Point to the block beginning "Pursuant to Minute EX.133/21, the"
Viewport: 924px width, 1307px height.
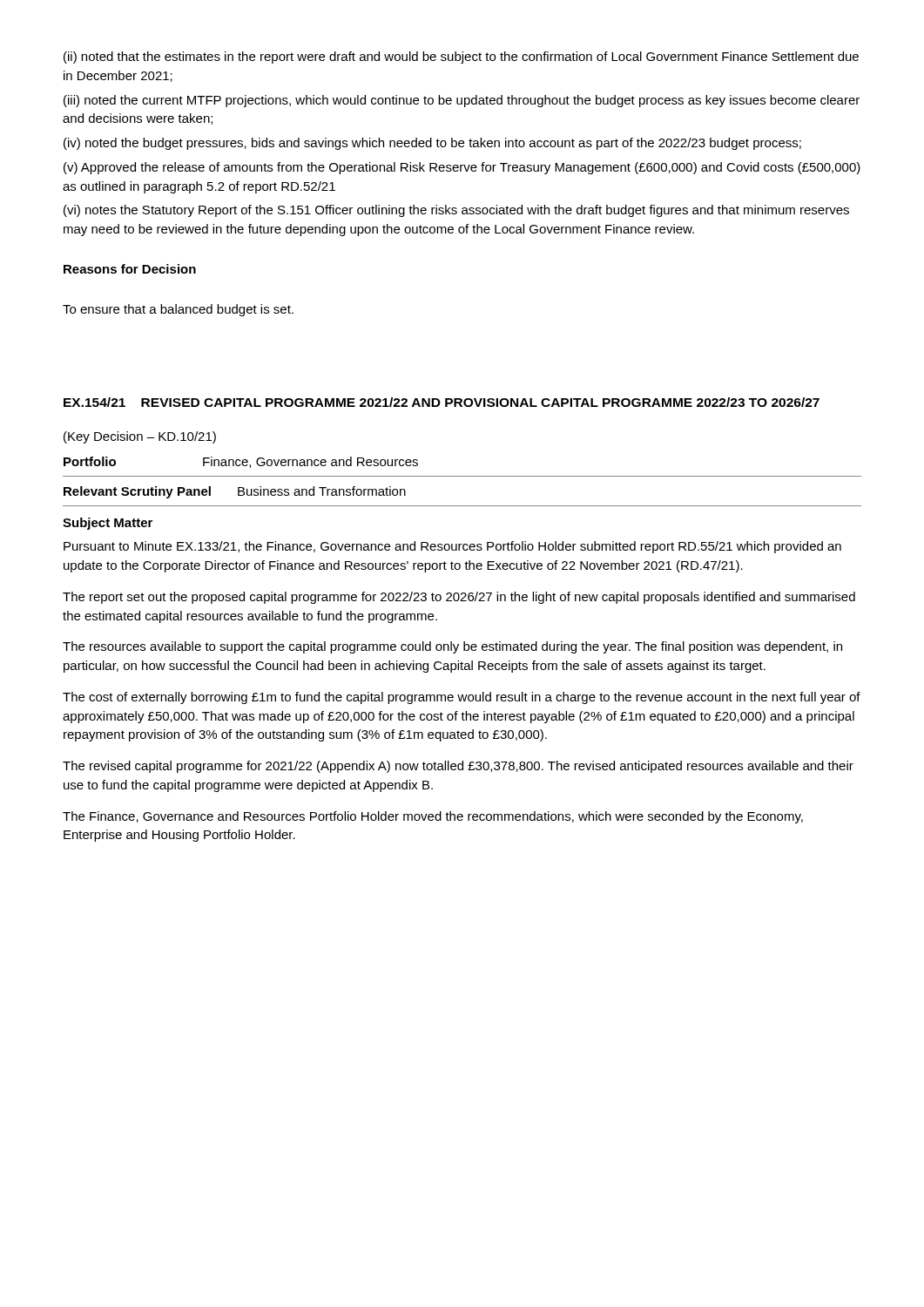462,556
